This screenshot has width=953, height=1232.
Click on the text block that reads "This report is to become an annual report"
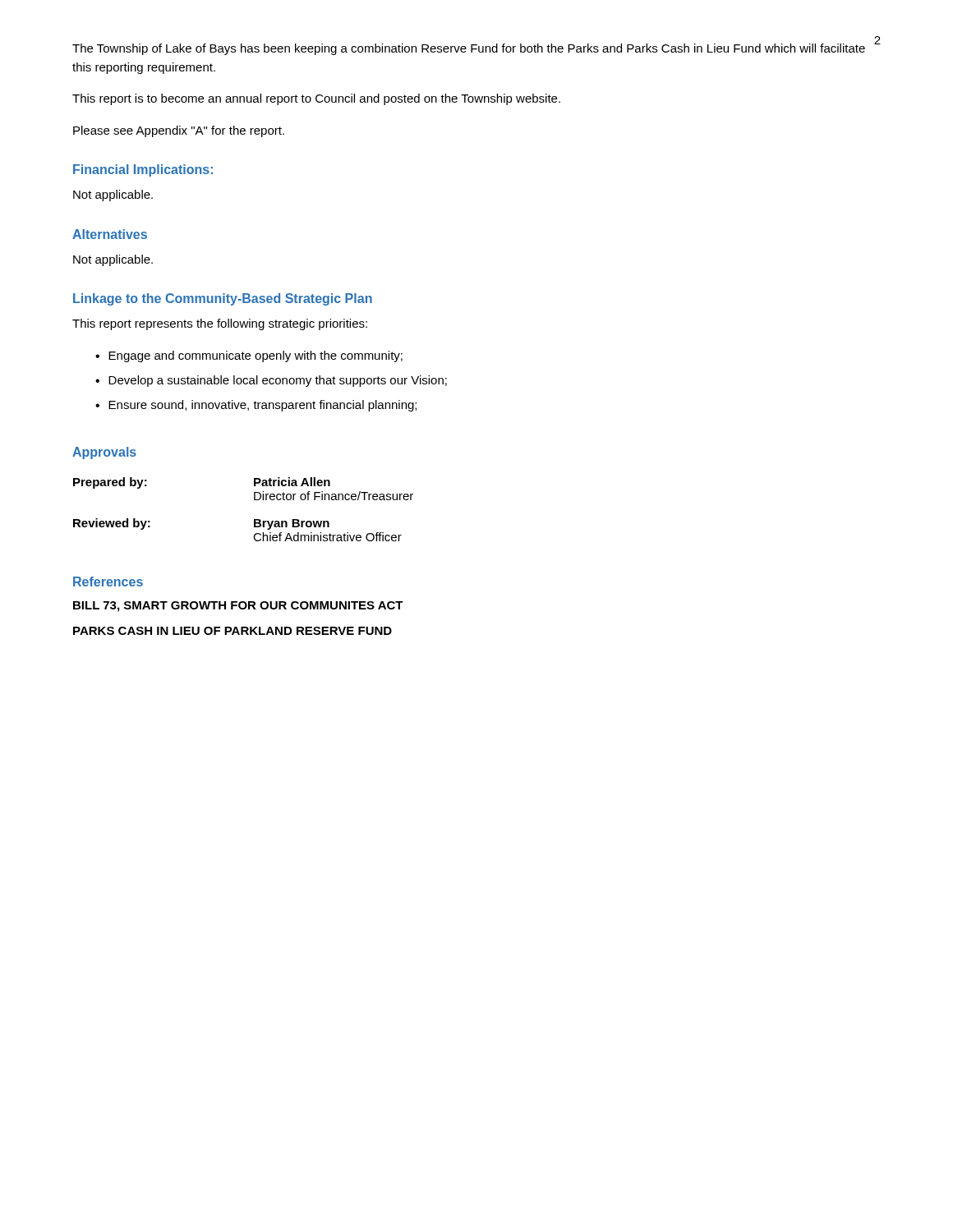317,98
